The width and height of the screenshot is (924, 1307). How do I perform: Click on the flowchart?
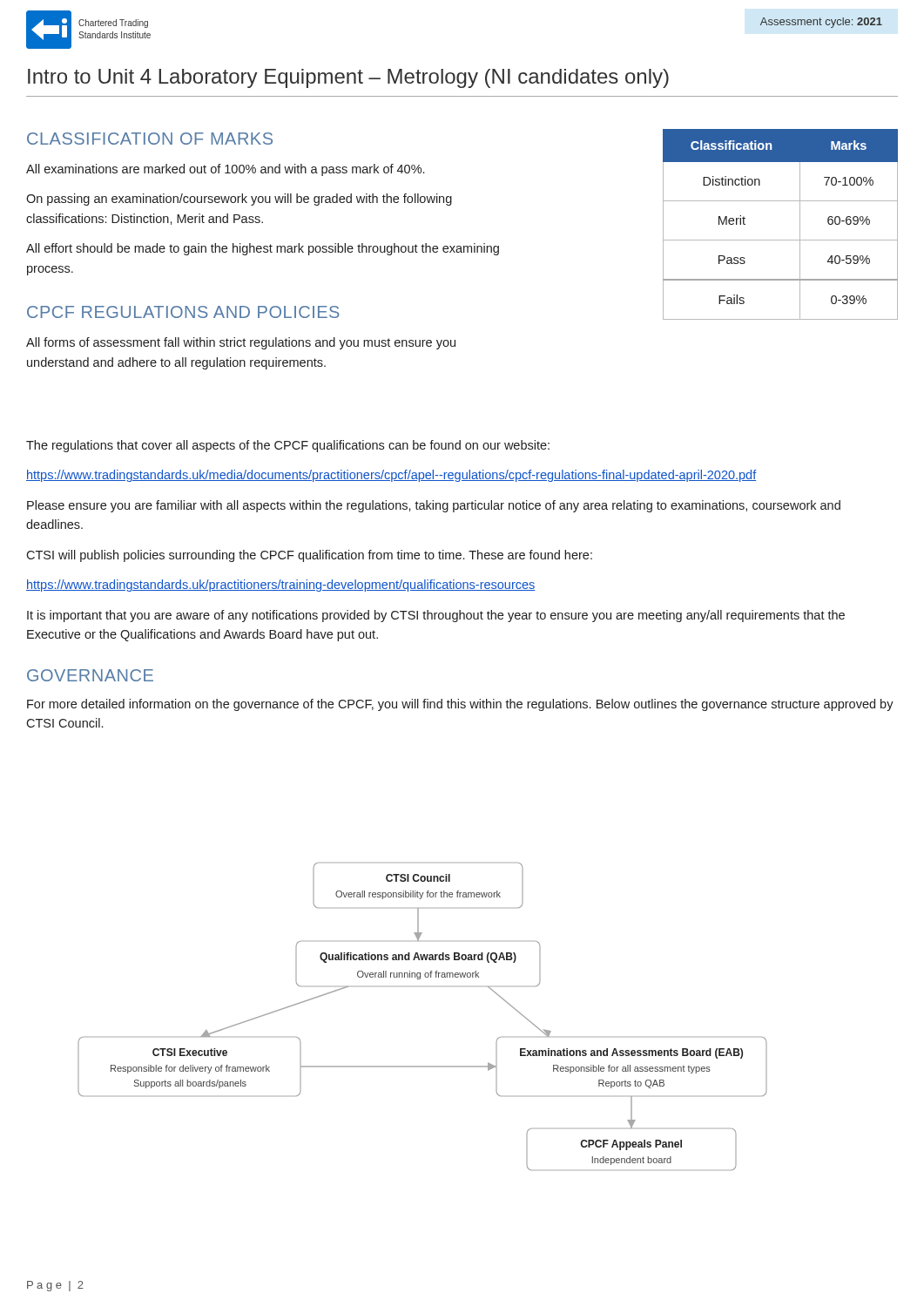tap(462, 1019)
